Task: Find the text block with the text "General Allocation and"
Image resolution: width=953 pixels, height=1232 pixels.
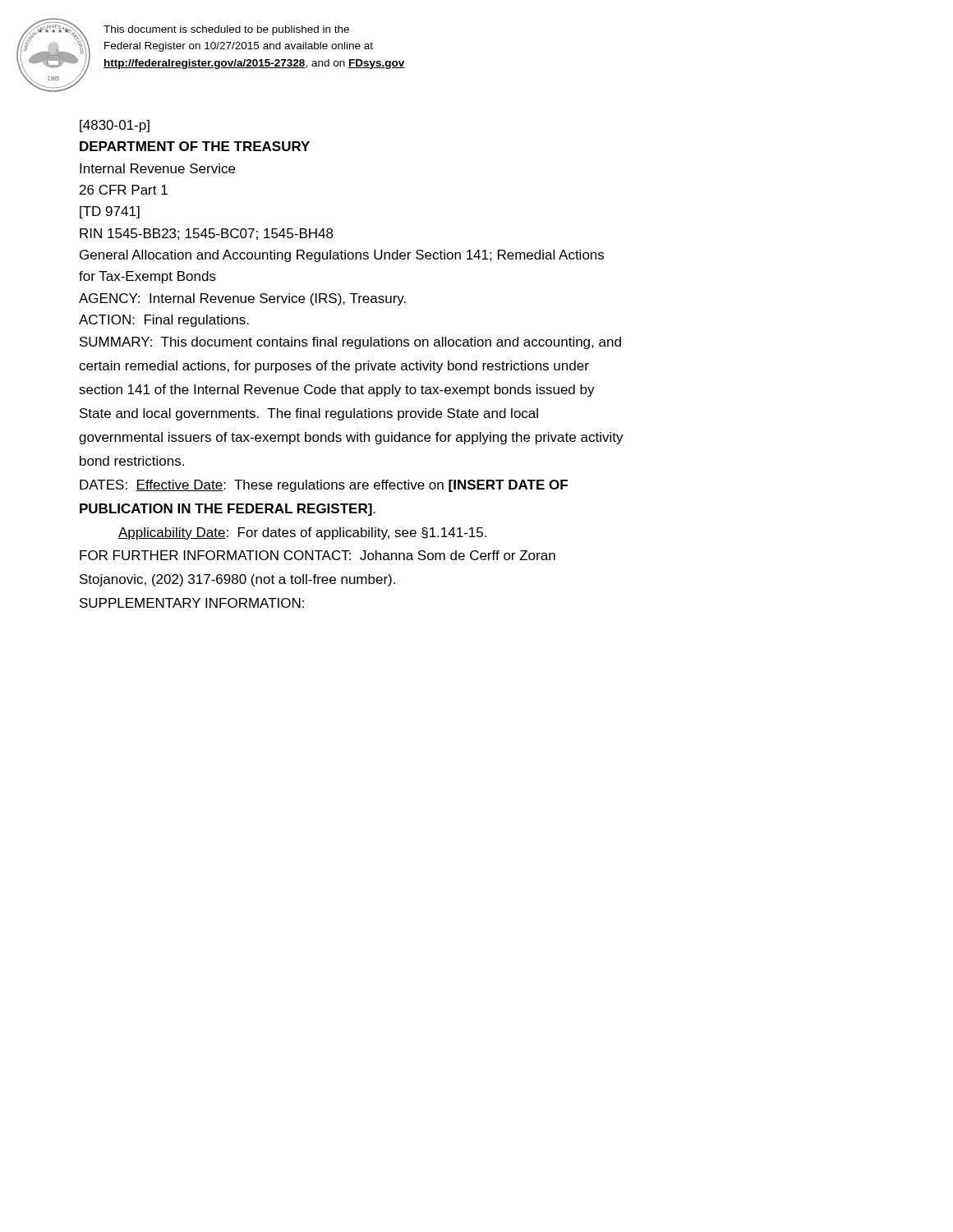Action: [x=342, y=266]
